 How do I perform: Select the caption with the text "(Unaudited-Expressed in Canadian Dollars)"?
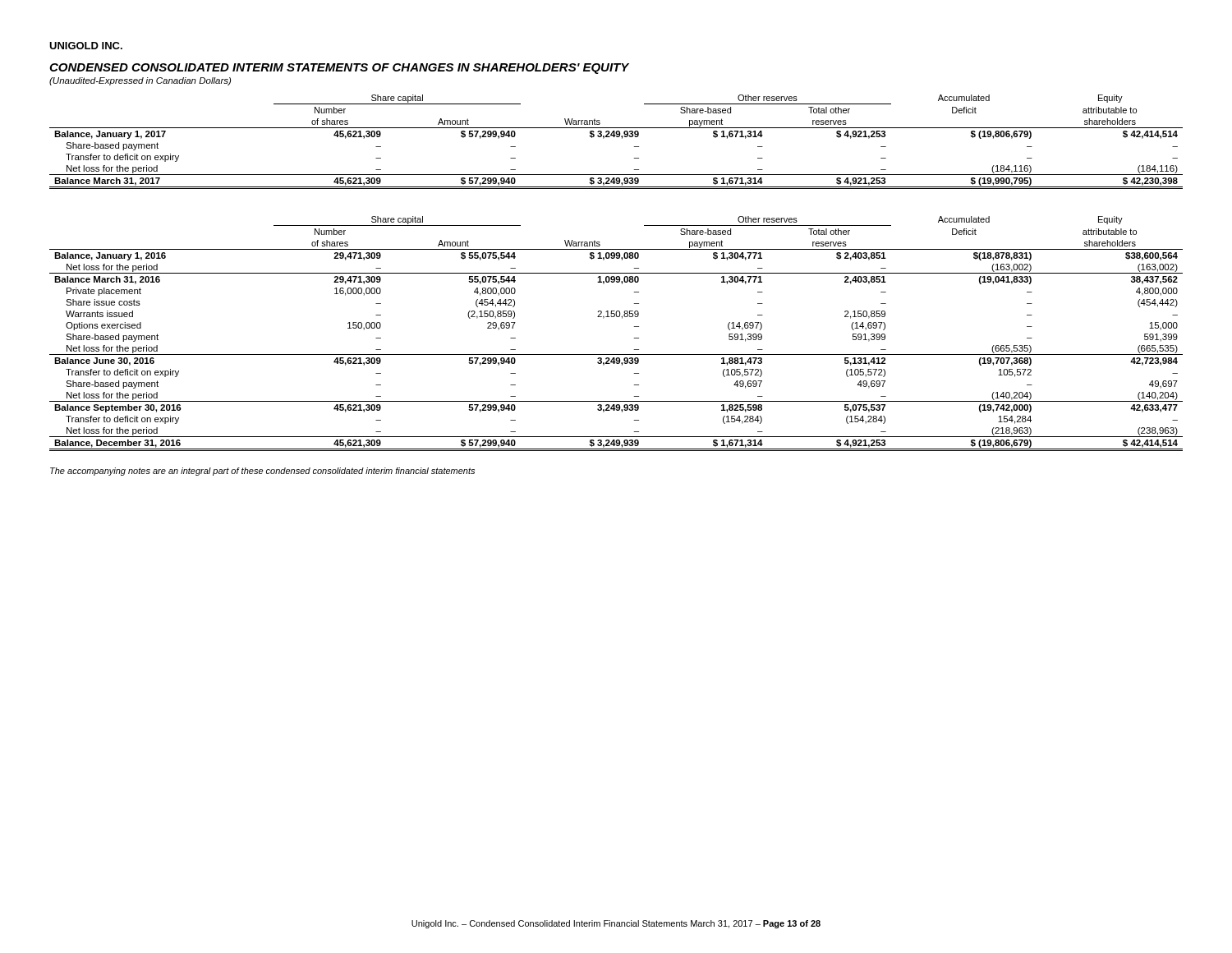pos(140,81)
